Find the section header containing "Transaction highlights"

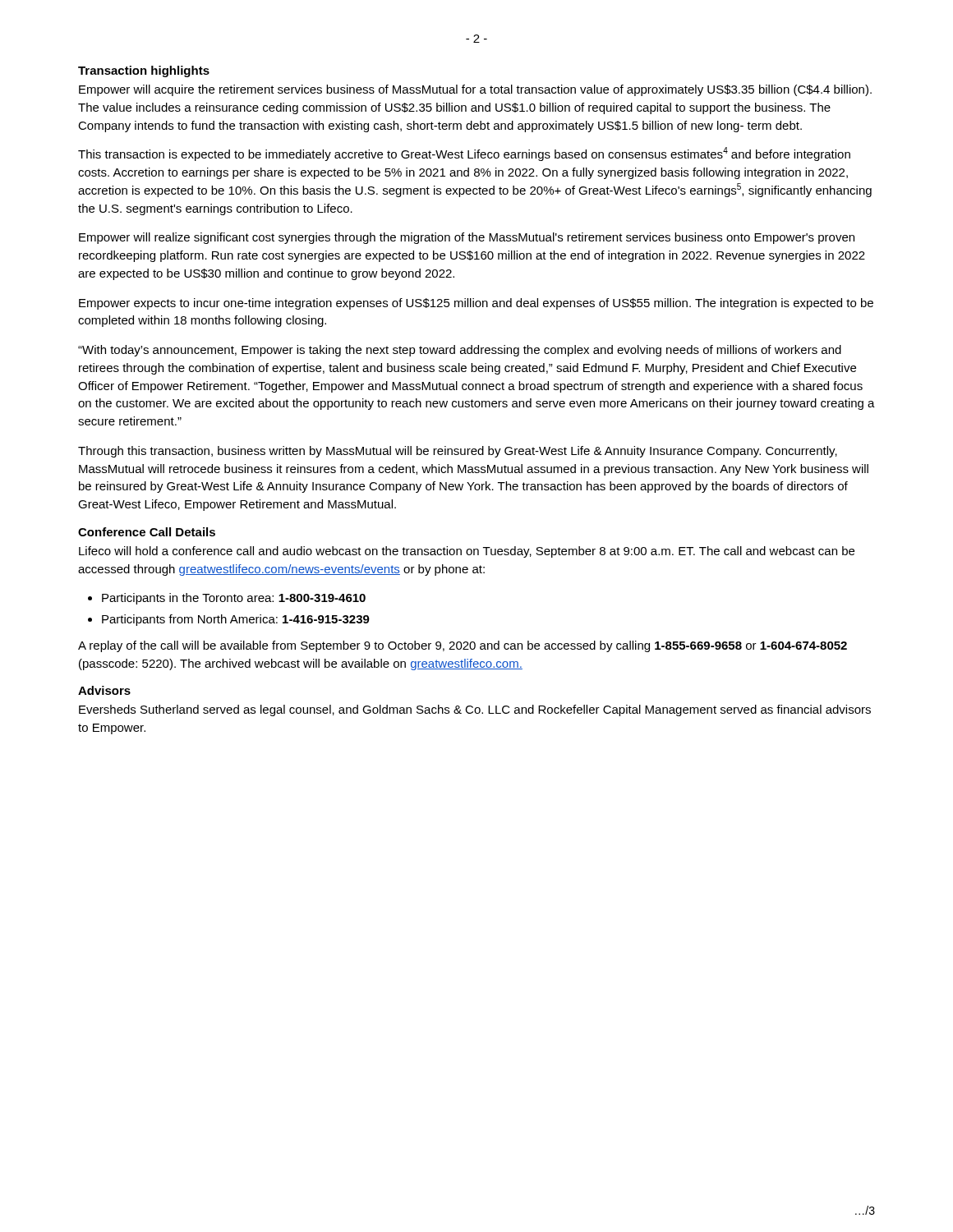144,70
